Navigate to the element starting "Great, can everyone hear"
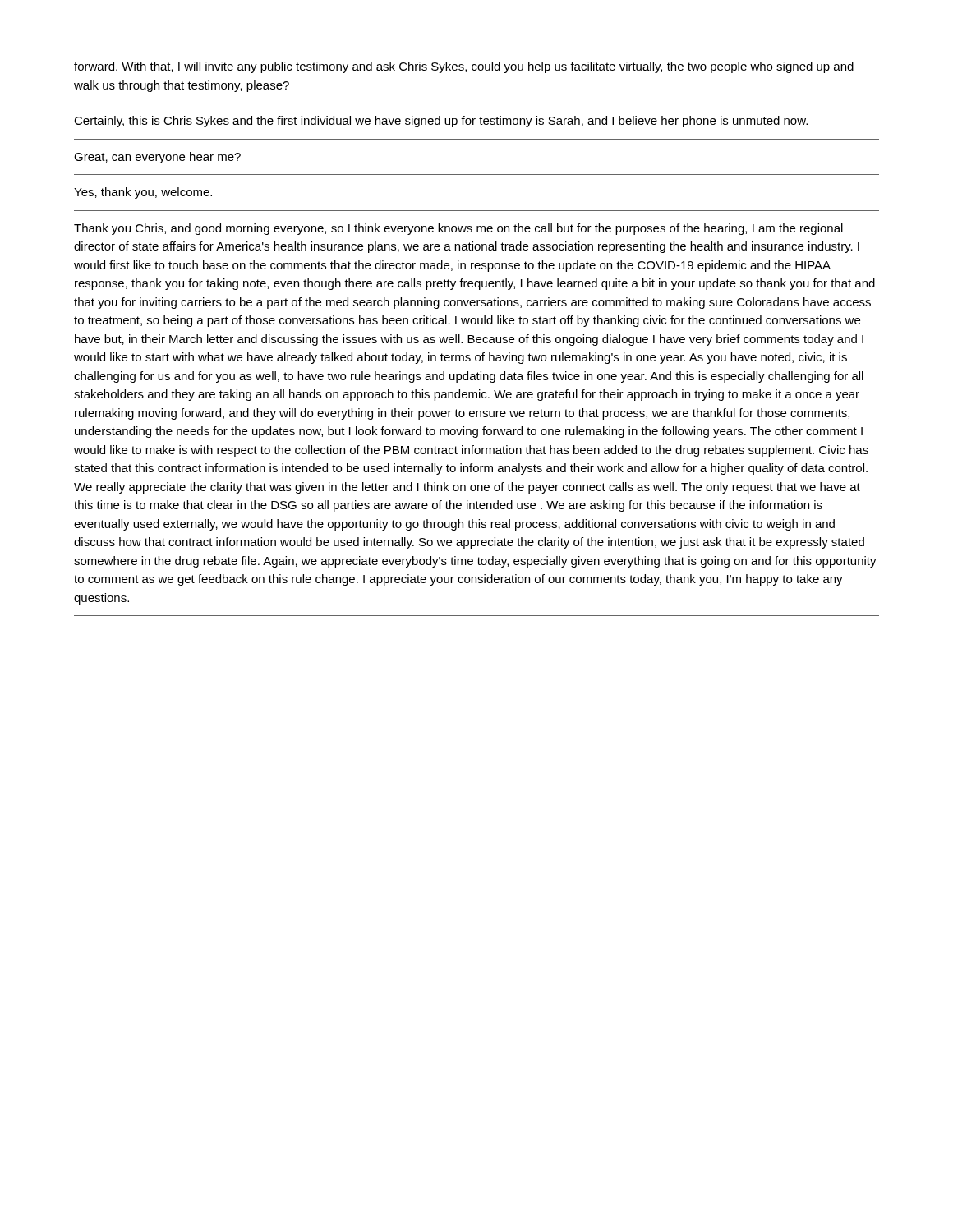Image resolution: width=953 pixels, height=1232 pixels. (x=157, y=158)
